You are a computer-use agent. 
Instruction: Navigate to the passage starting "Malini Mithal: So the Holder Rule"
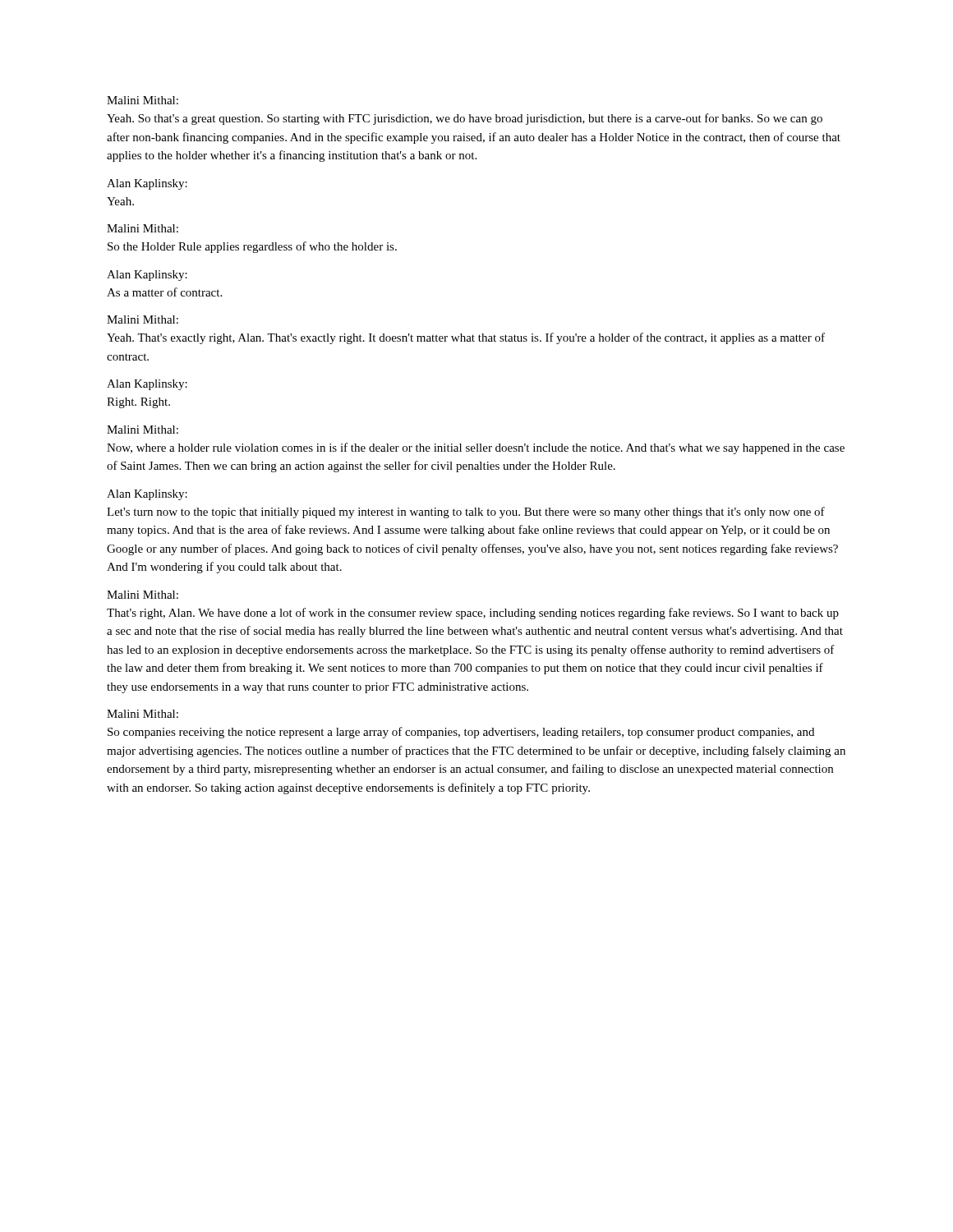tap(143, 228)
